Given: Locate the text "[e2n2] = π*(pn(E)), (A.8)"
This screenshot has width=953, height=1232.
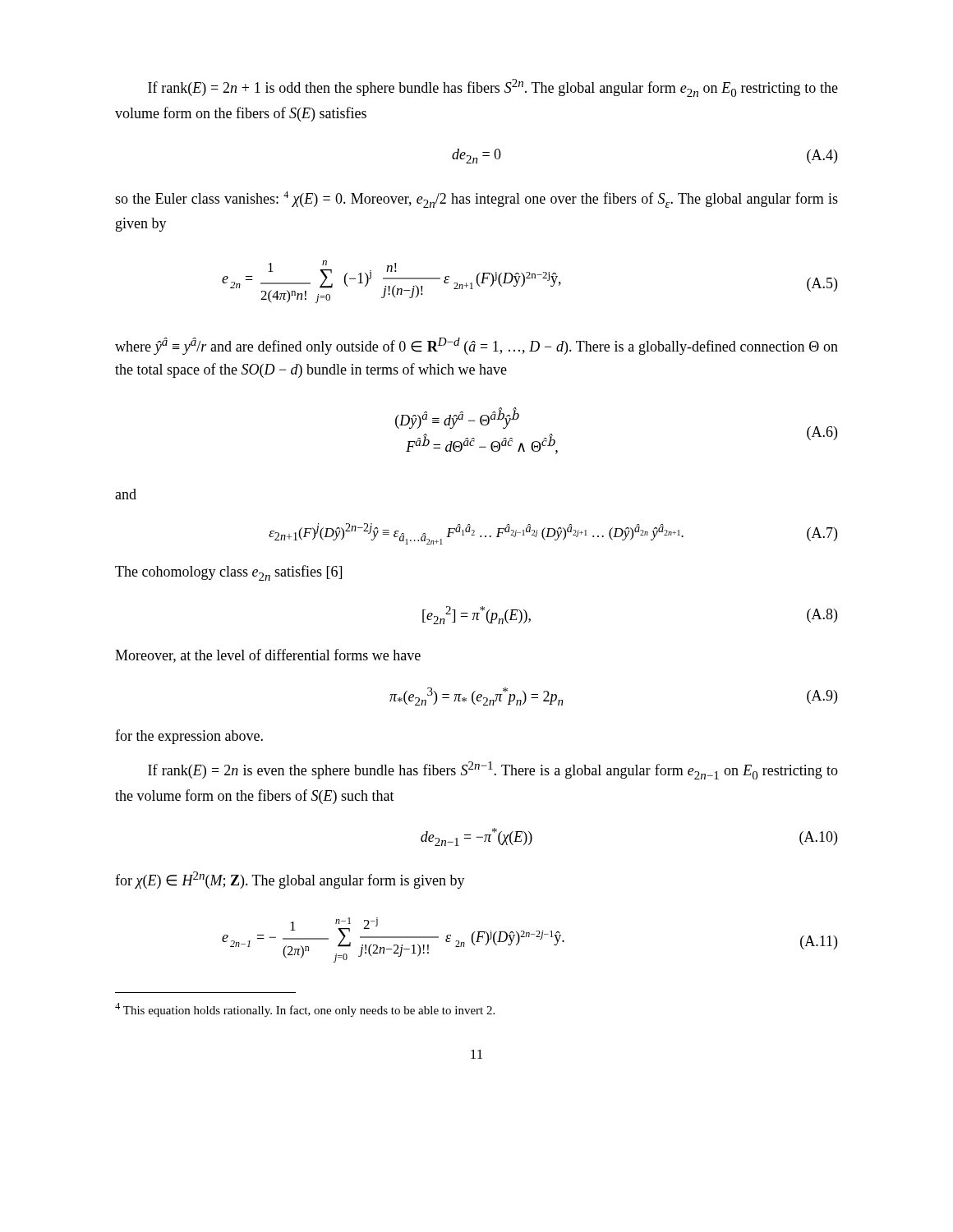Looking at the screenshot, I should pyautogui.click(x=476, y=615).
